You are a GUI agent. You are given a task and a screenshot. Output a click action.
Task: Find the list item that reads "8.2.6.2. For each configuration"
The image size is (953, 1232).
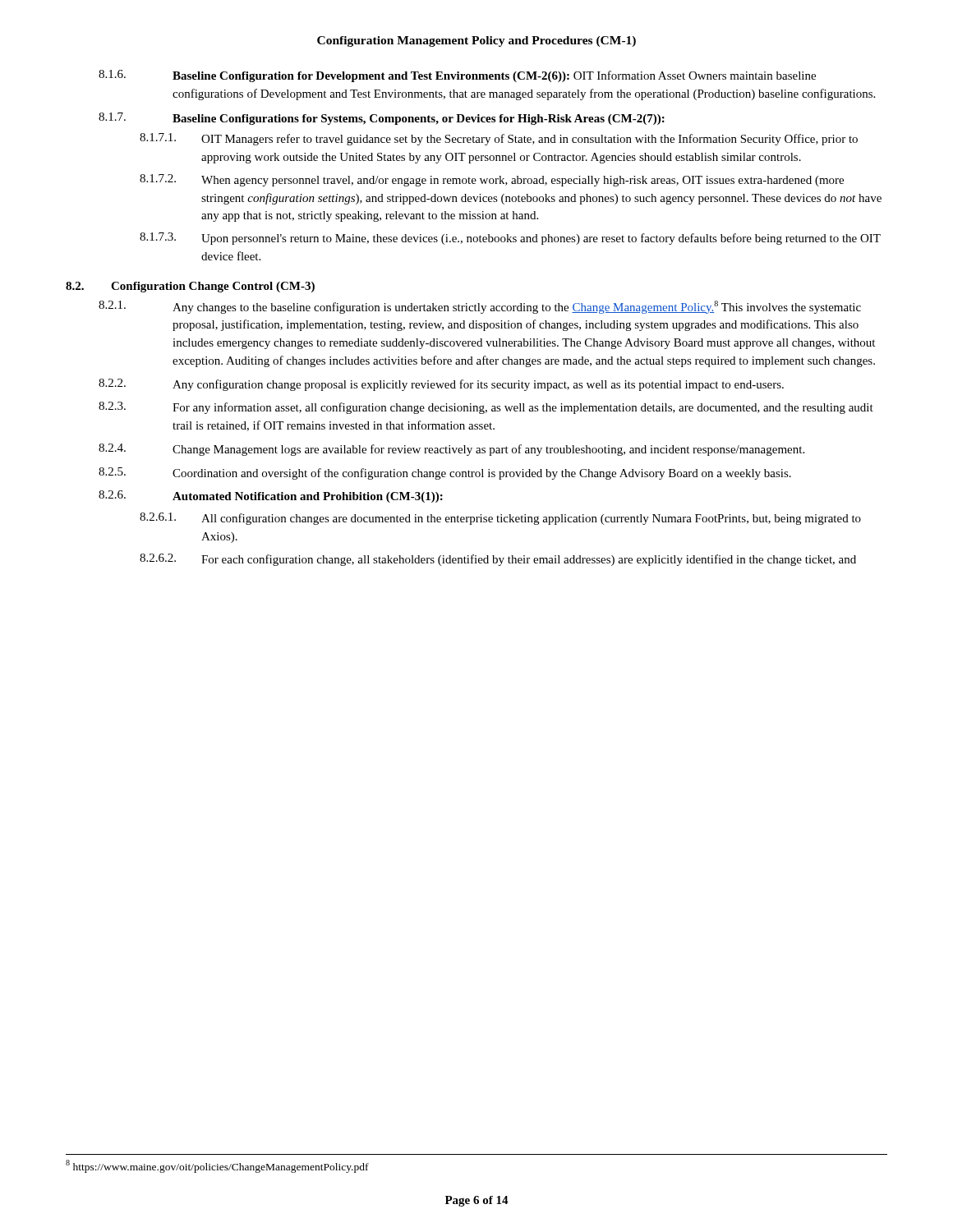coord(513,560)
